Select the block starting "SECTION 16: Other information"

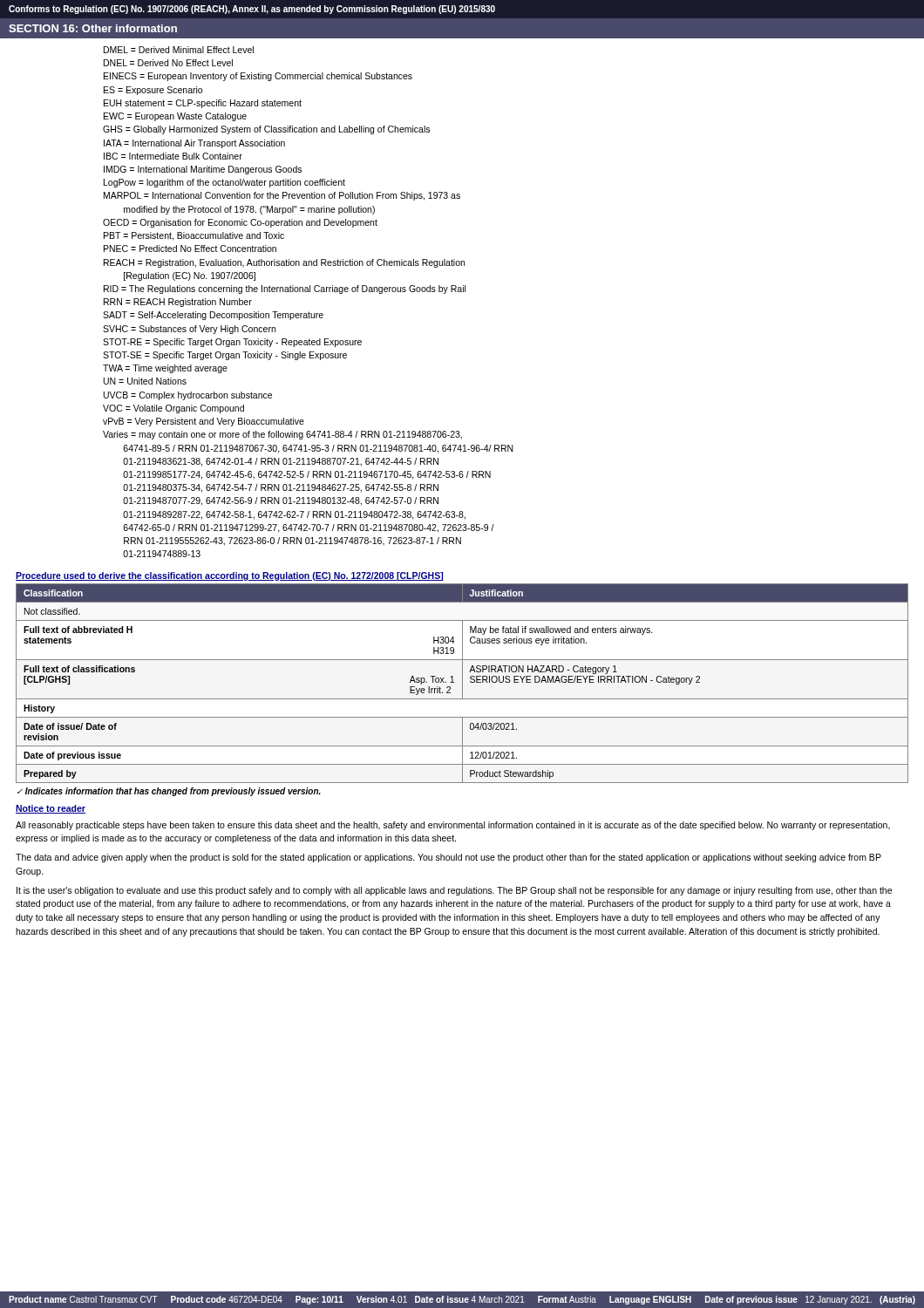93,28
